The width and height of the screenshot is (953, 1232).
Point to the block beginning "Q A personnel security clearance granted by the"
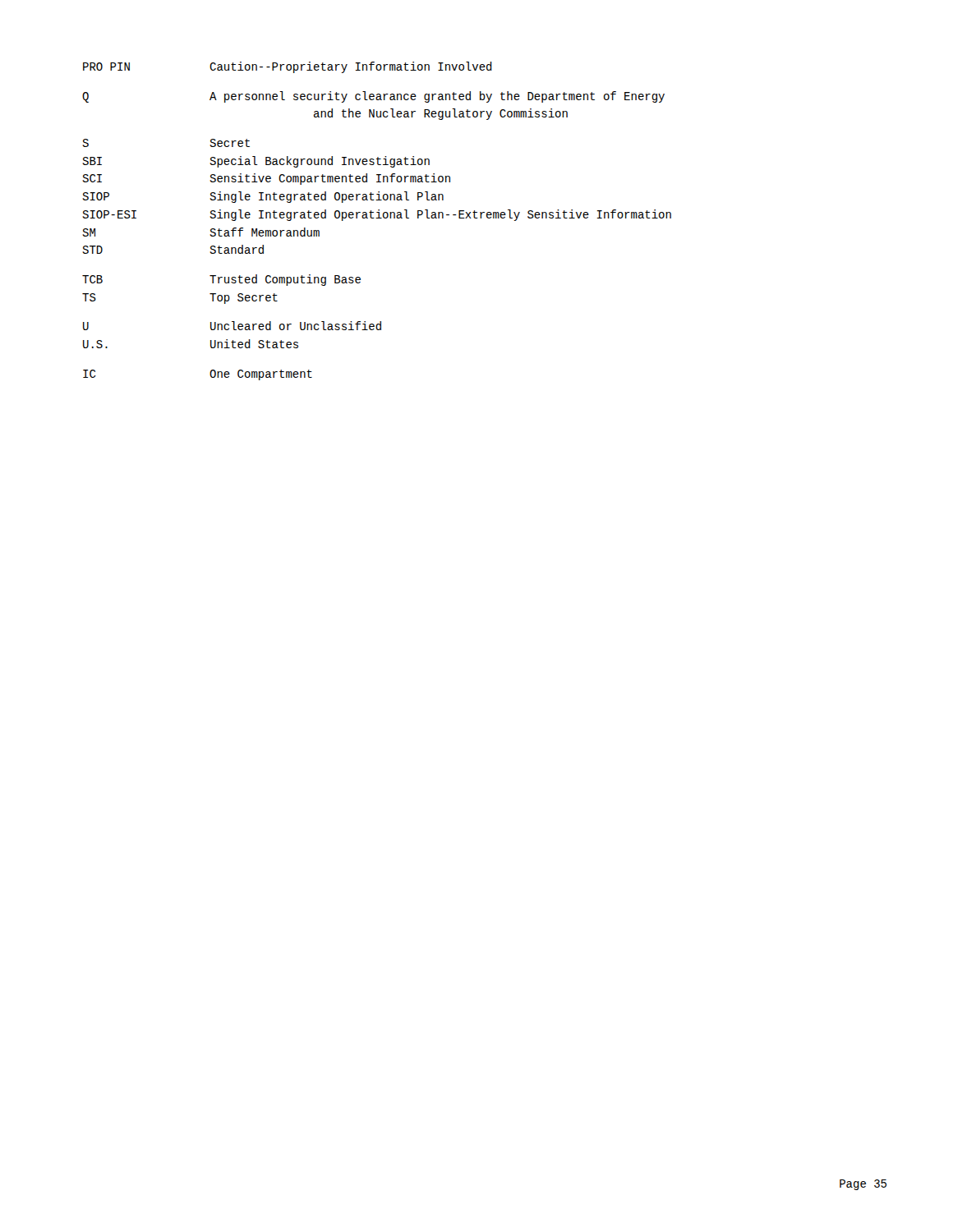(x=485, y=106)
